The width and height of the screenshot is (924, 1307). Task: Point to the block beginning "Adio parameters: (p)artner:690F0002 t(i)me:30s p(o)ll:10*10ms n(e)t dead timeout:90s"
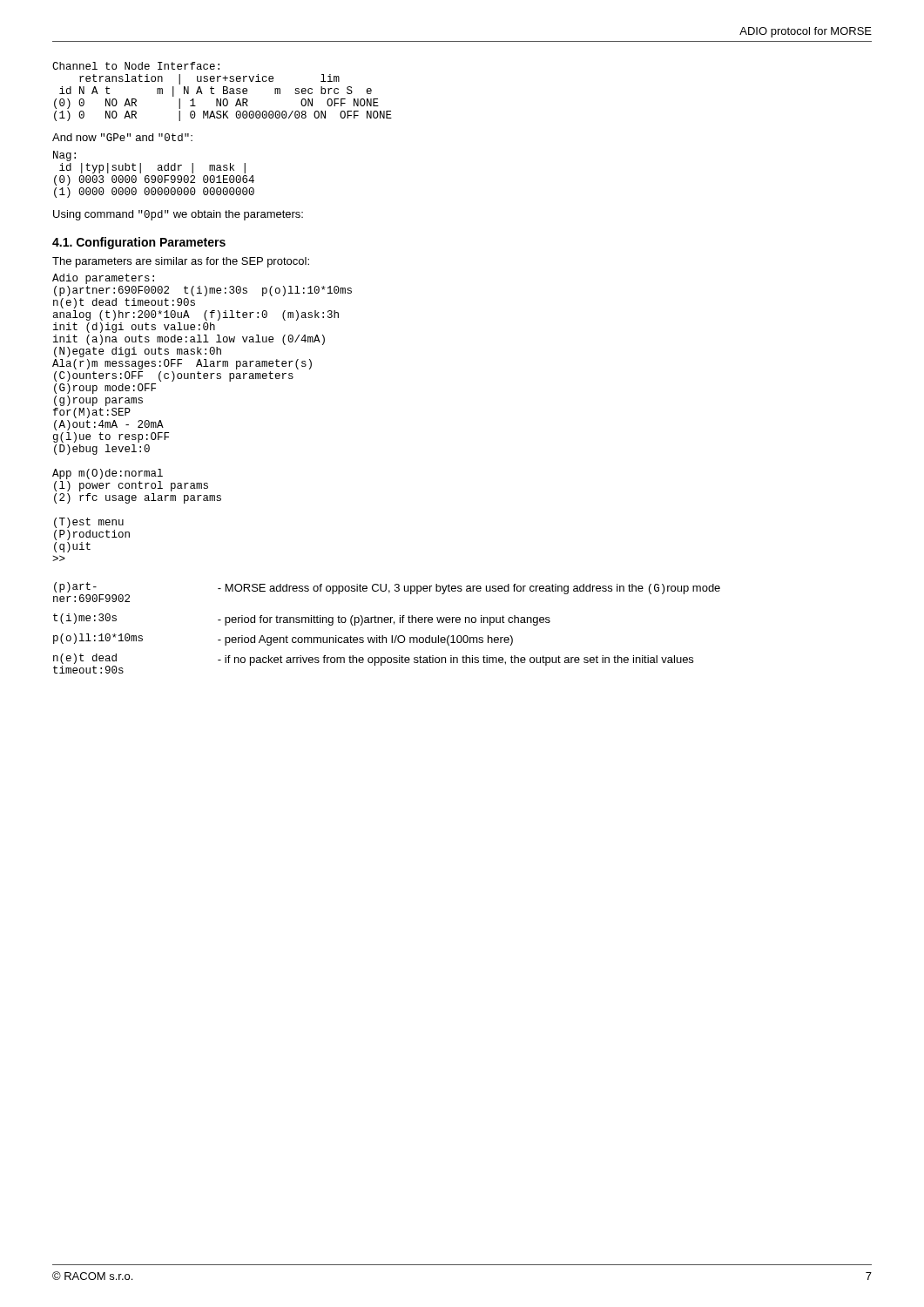pos(103,279)
